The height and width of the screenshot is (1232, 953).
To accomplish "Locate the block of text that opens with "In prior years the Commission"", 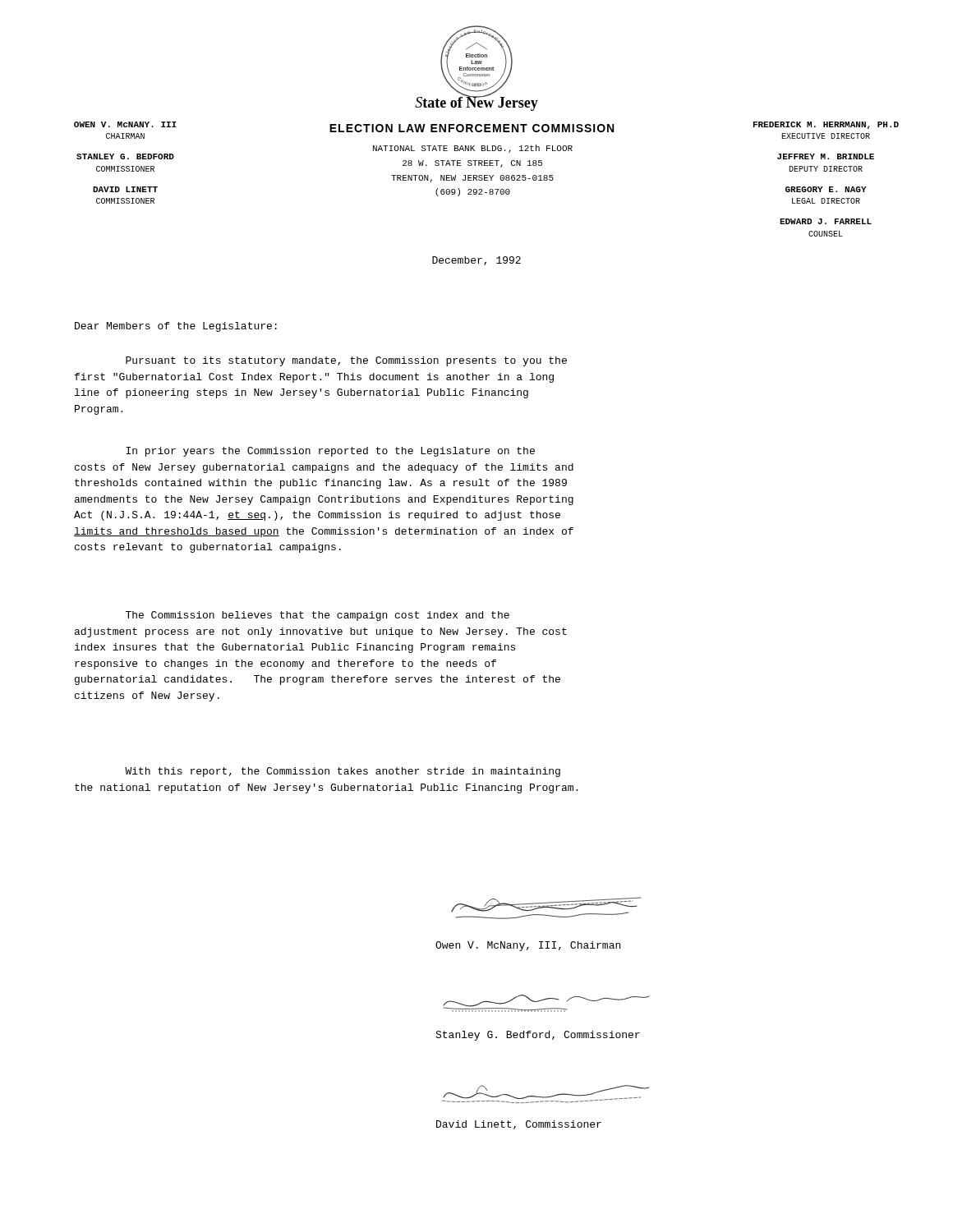I will click(324, 499).
